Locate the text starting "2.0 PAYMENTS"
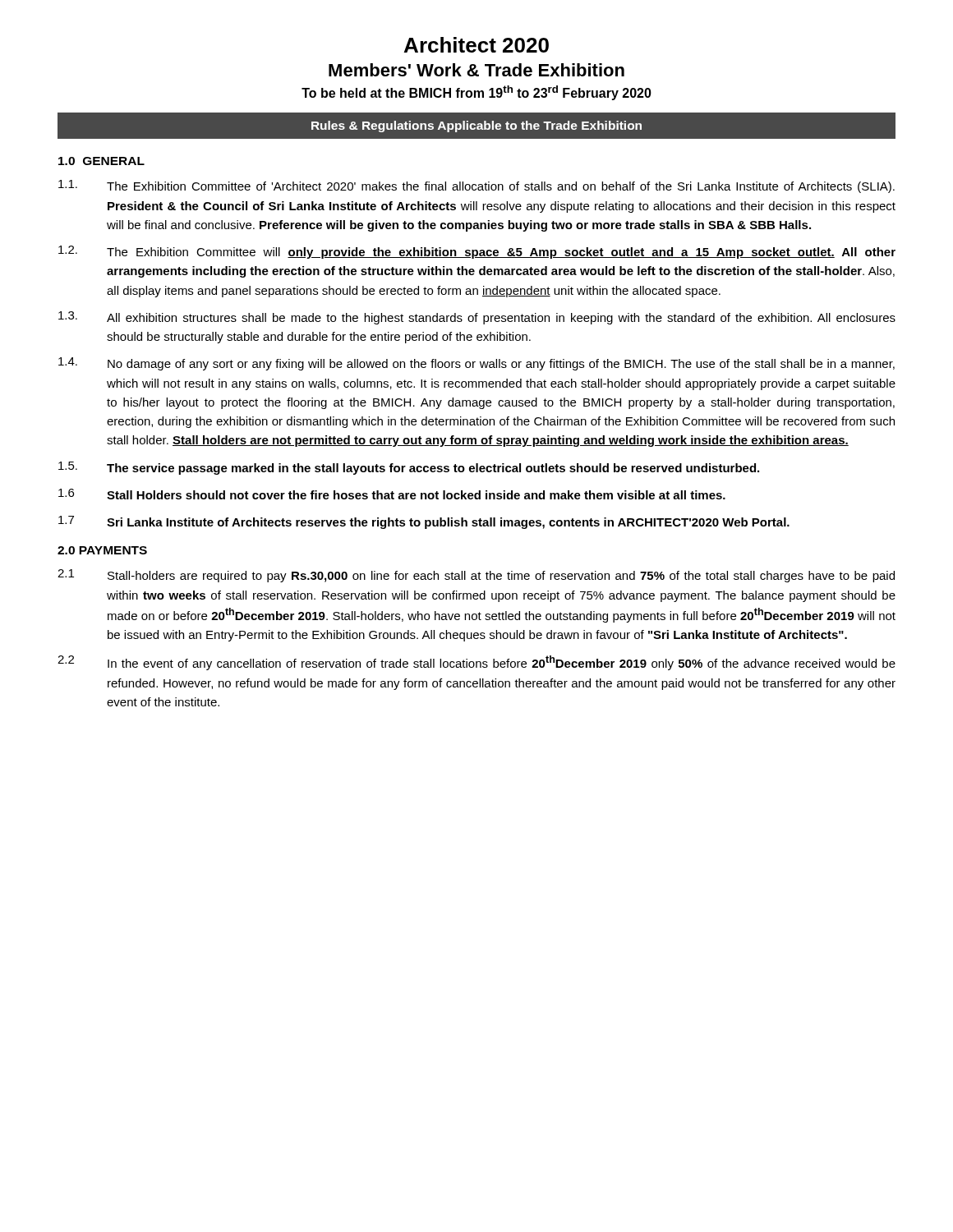The width and height of the screenshot is (953, 1232). click(x=102, y=550)
